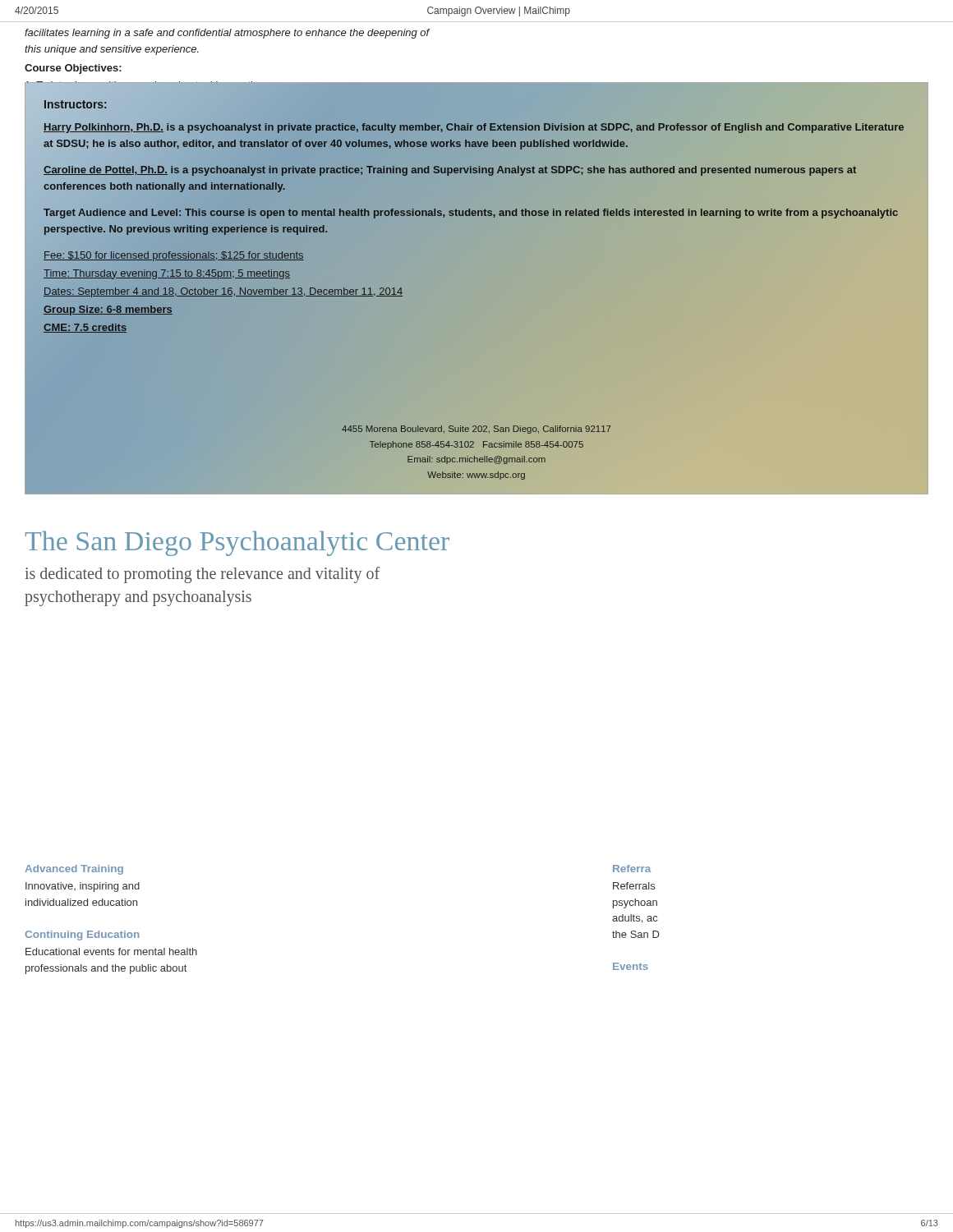Click on the text containing "Referrals psychoan adults, ac the San D"
Viewport: 953px width, 1232px height.
(636, 910)
